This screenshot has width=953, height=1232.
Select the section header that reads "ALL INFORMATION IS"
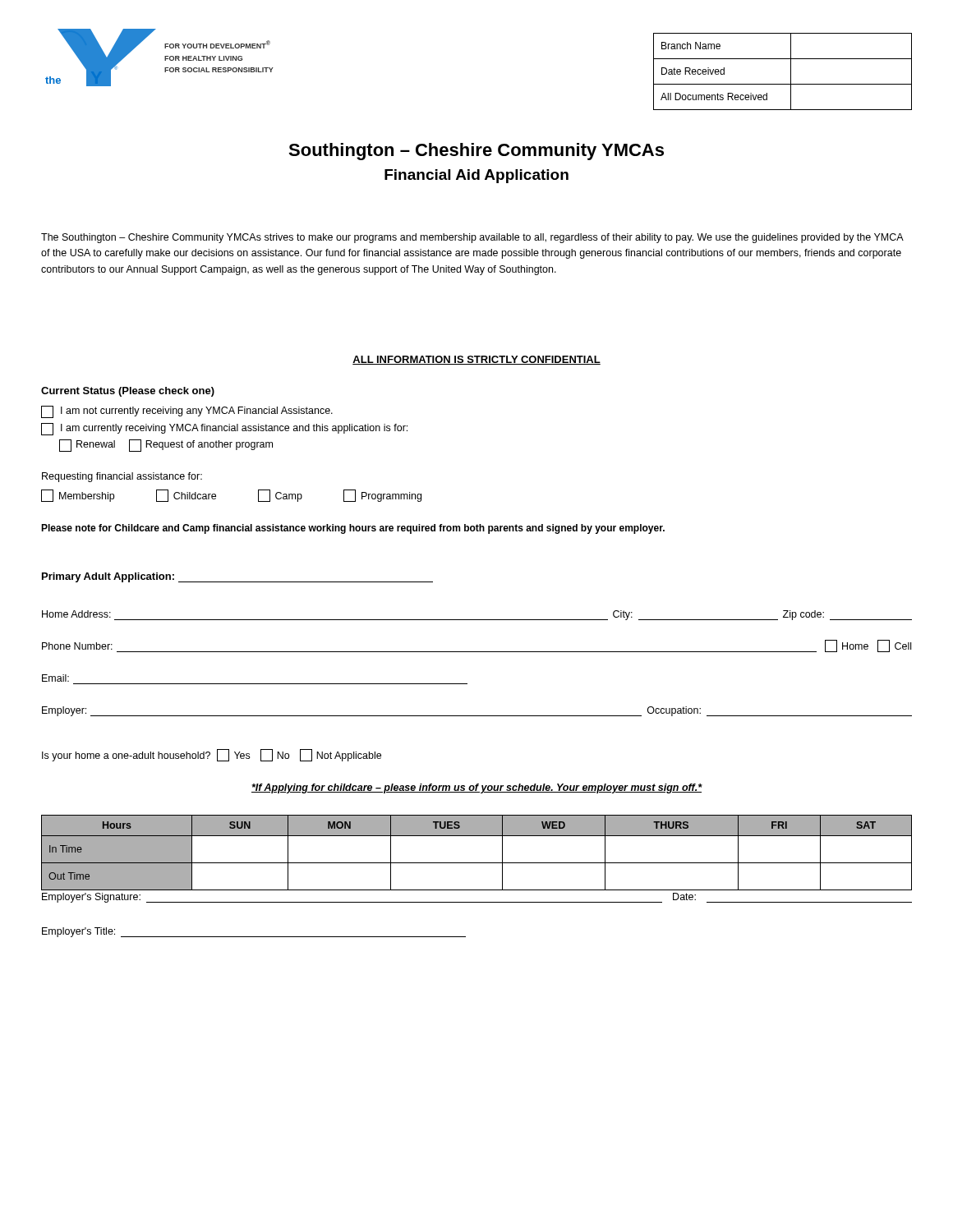[476, 359]
